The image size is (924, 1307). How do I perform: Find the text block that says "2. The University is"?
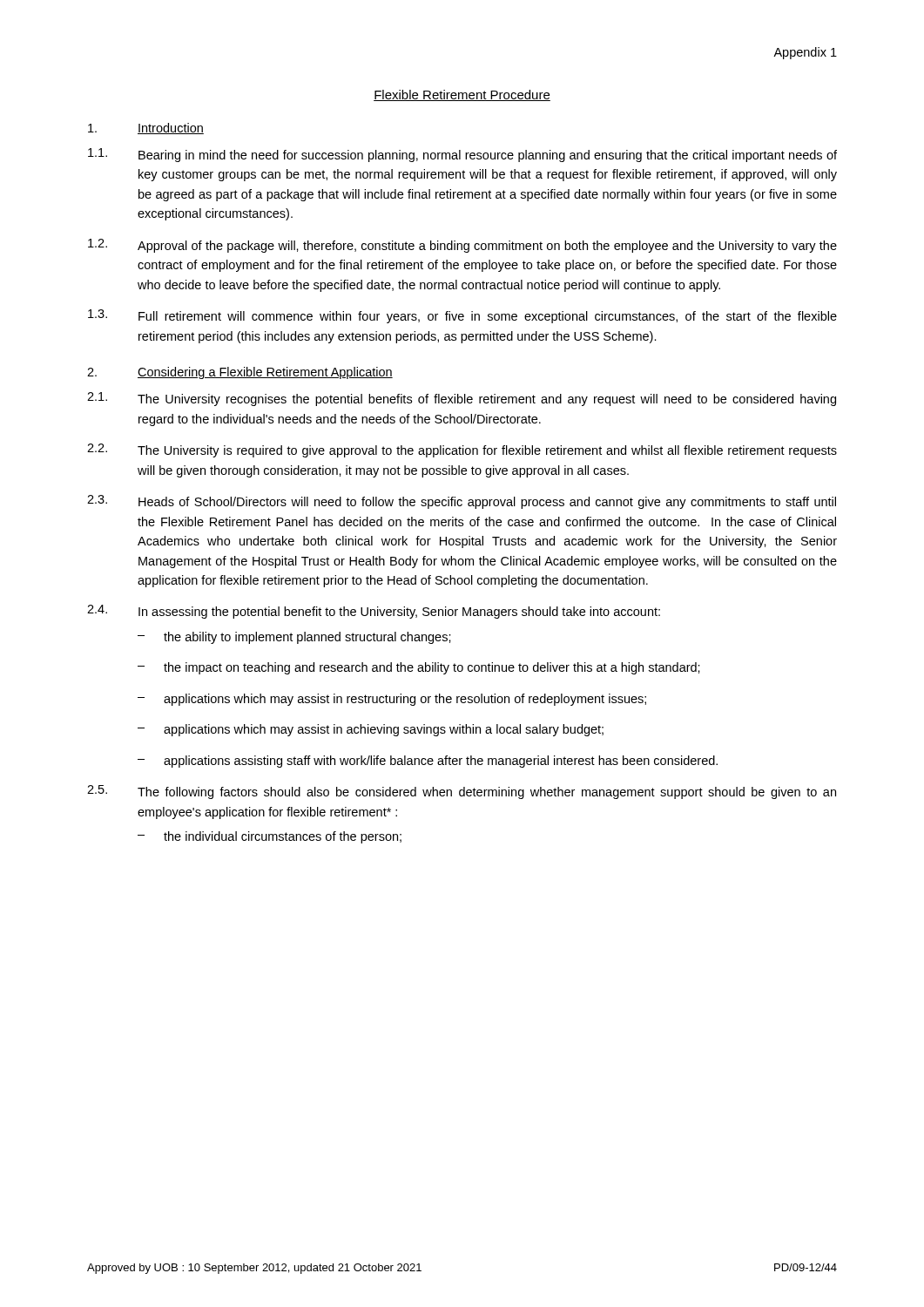click(462, 461)
